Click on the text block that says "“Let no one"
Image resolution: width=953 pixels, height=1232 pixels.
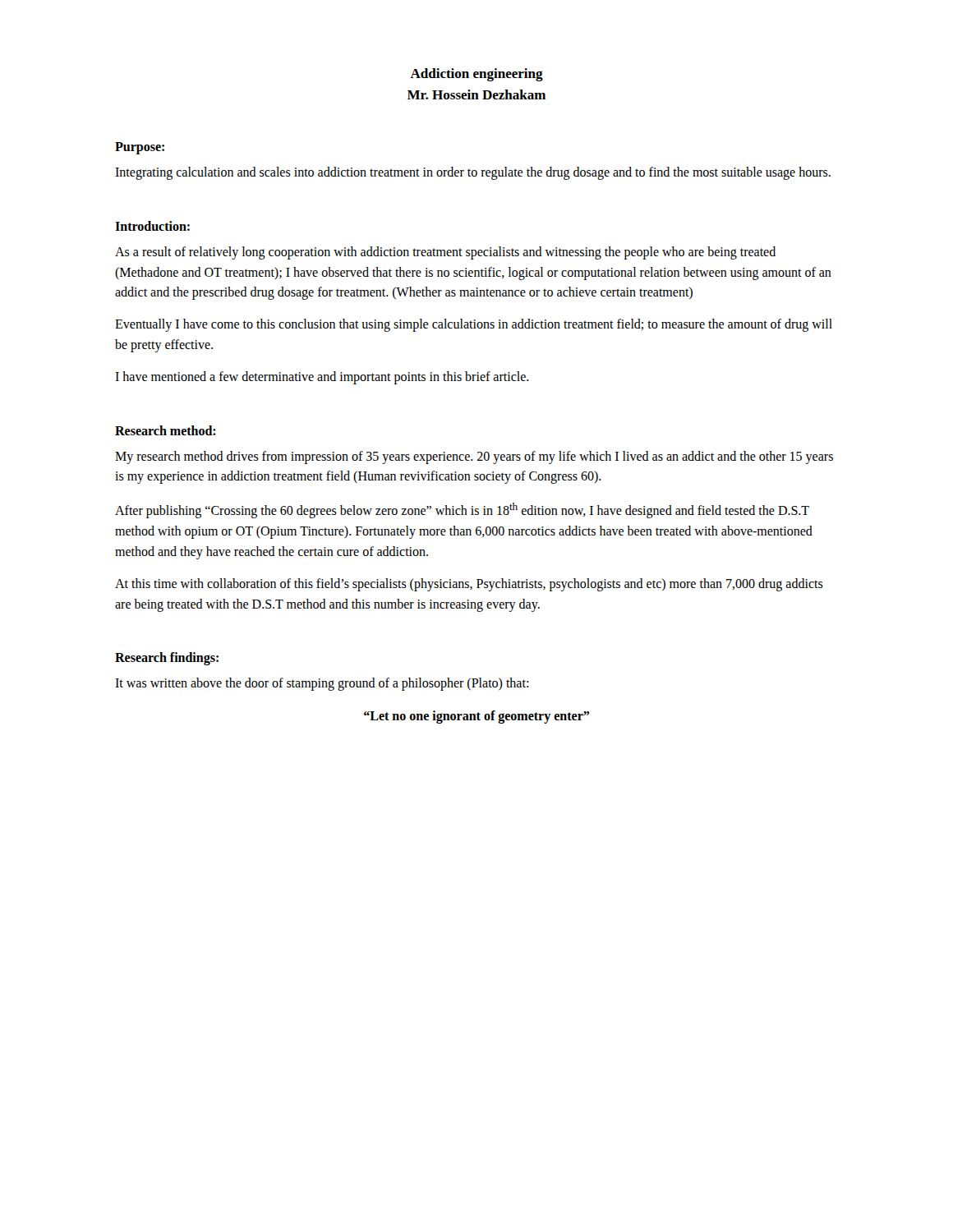(x=476, y=716)
